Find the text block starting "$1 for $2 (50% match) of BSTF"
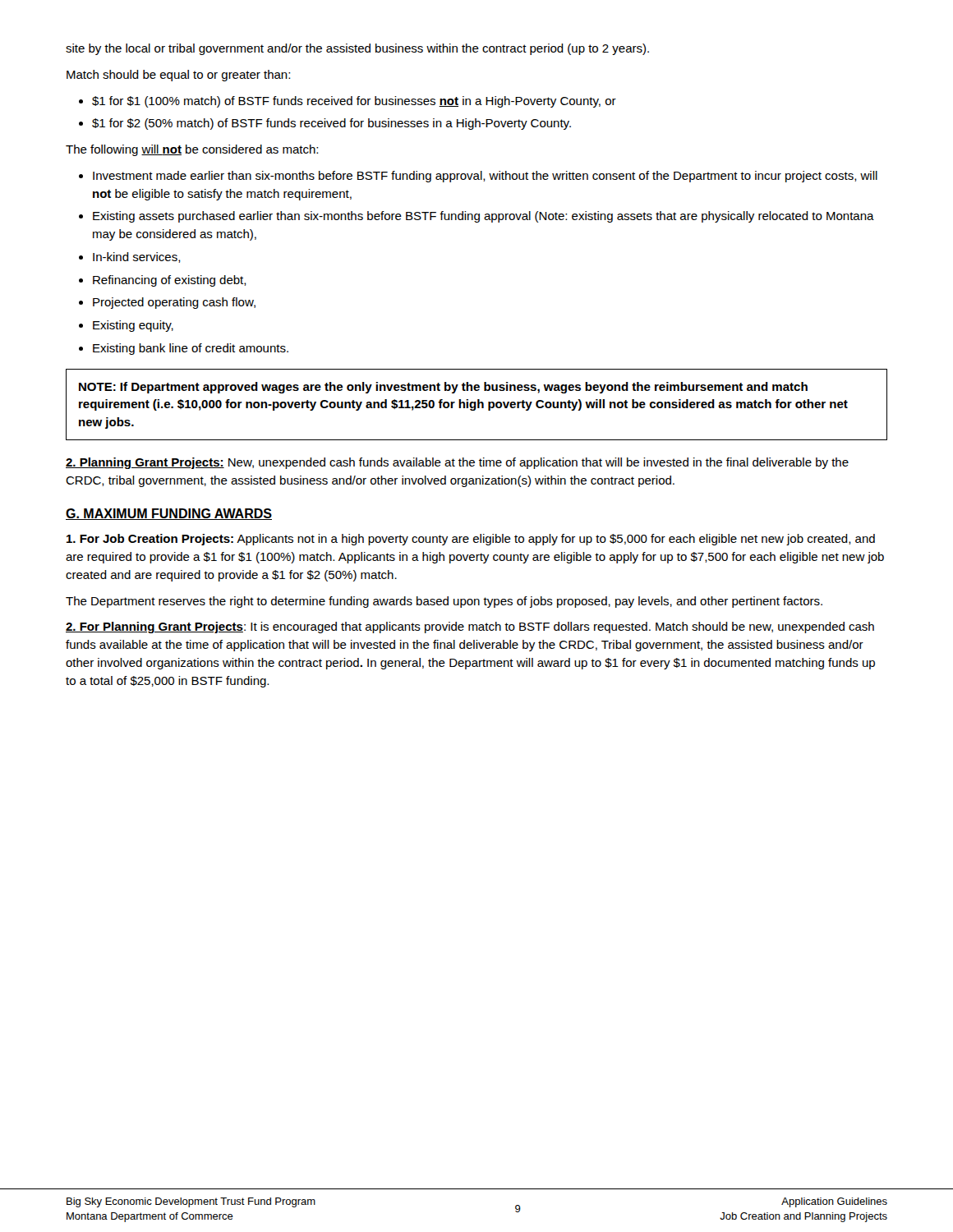The width and height of the screenshot is (953, 1232). click(x=332, y=123)
